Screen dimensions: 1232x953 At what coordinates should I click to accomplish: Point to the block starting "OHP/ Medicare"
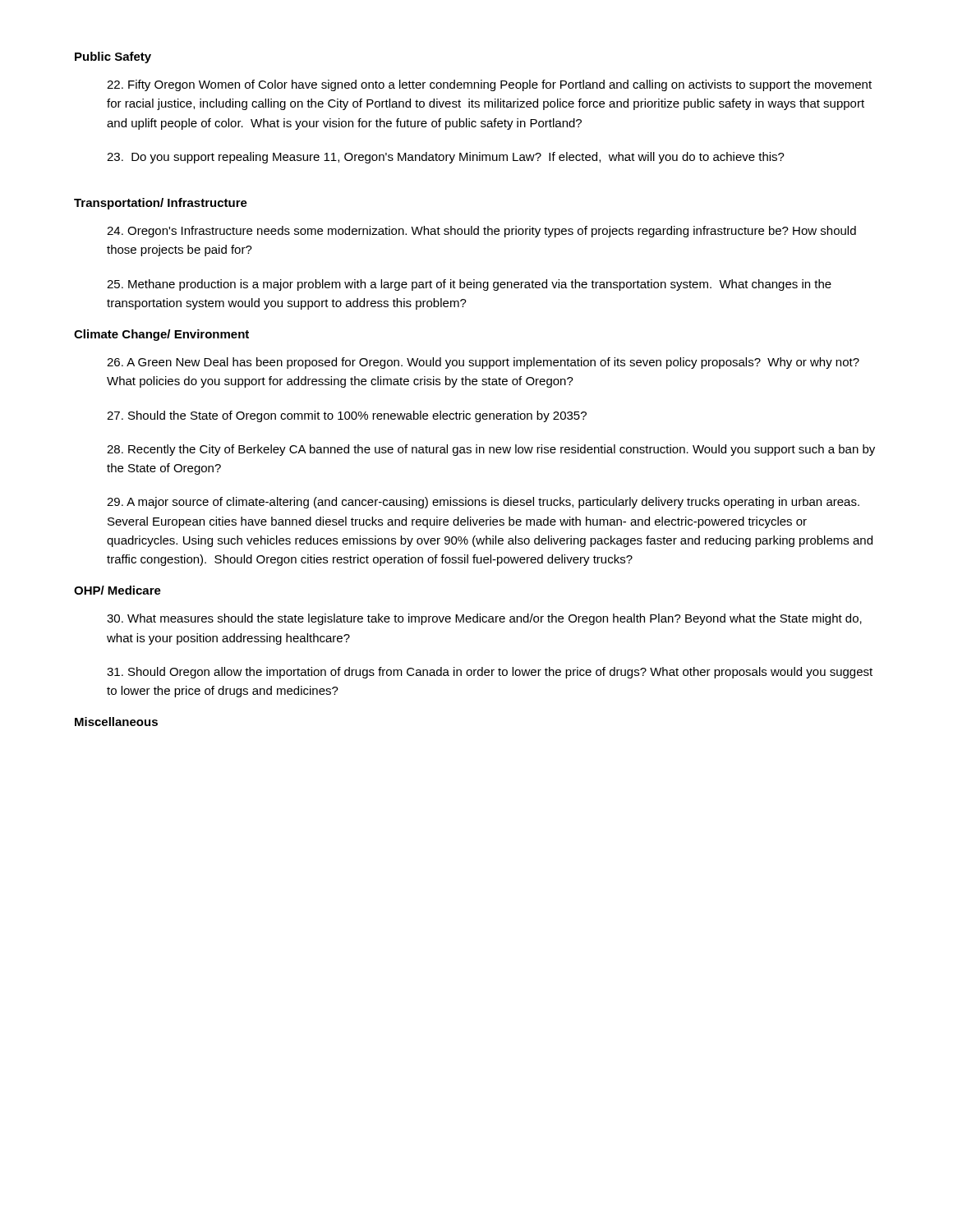click(x=117, y=590)
